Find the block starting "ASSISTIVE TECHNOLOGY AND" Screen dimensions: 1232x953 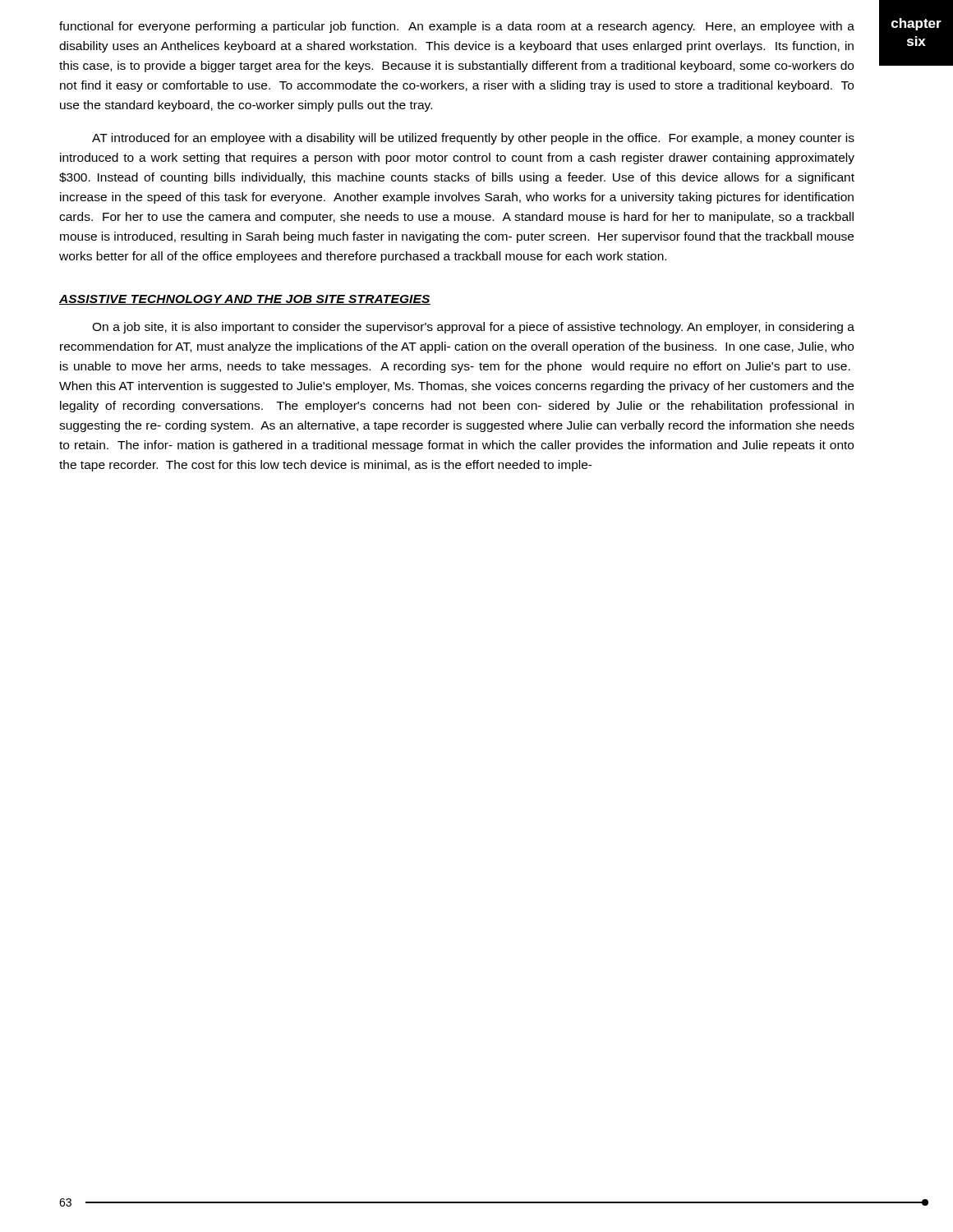(245, 299)
